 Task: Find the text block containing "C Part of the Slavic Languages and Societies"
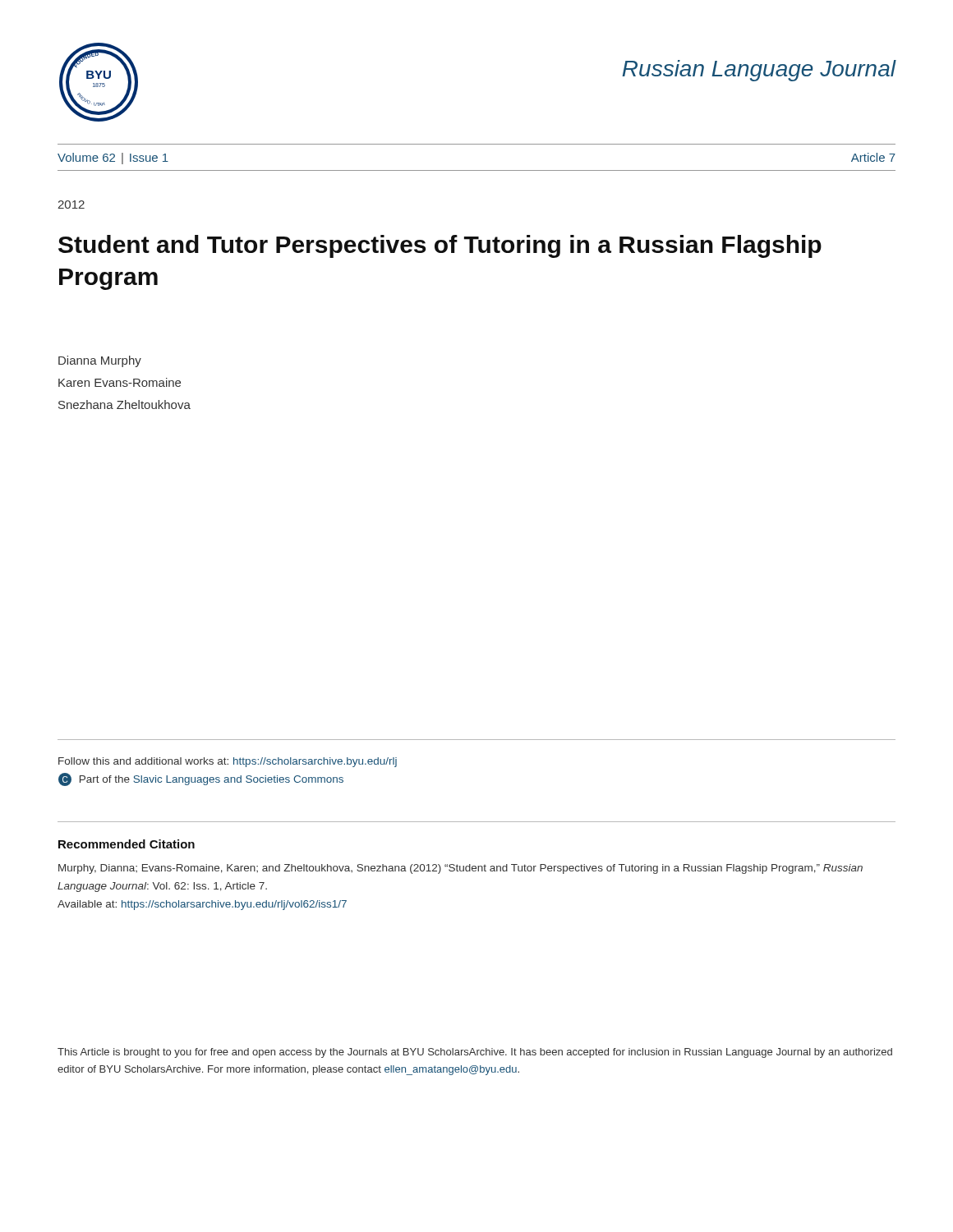(201, 779)
